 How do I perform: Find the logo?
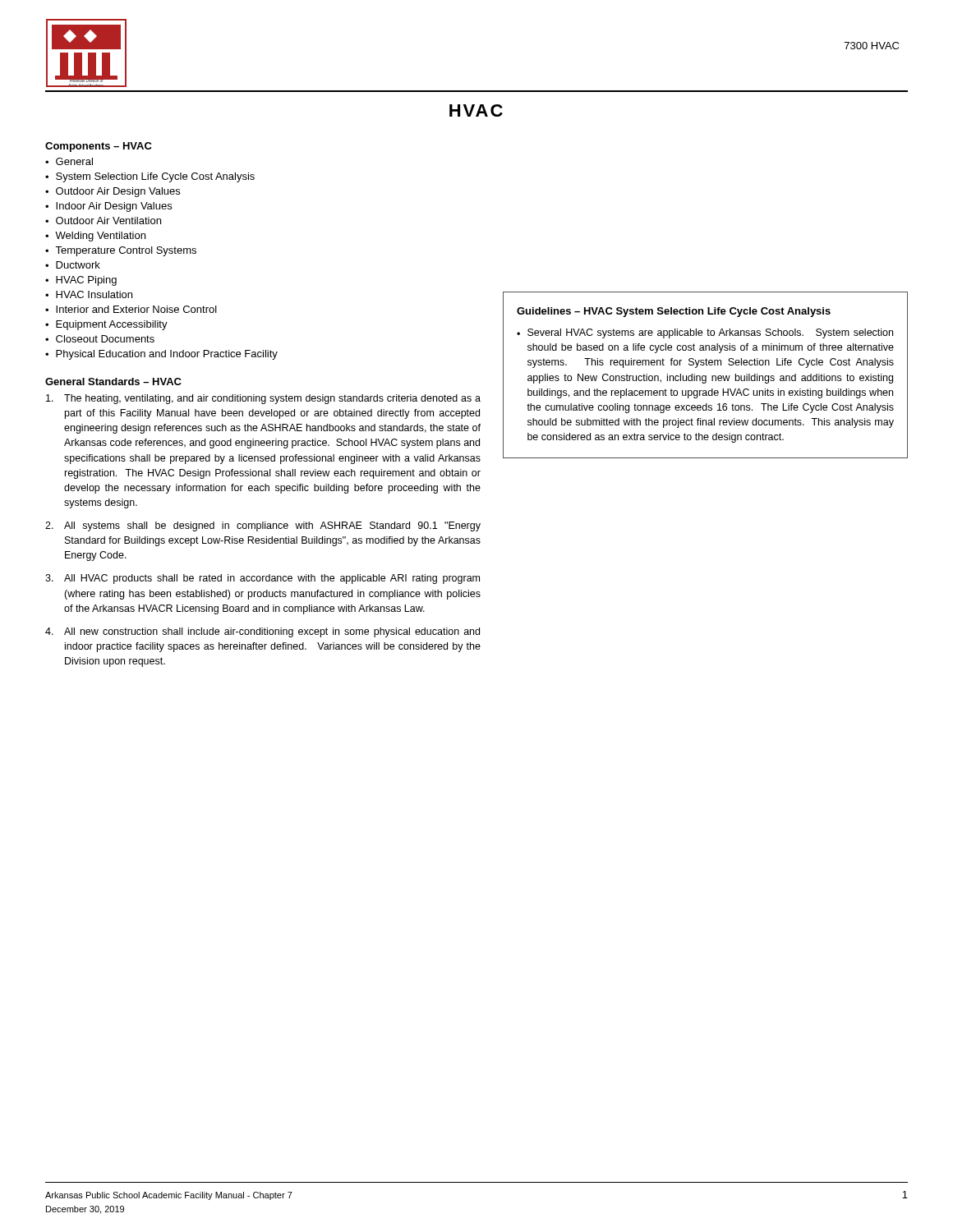pyautogui.click(x=90, y=53)
